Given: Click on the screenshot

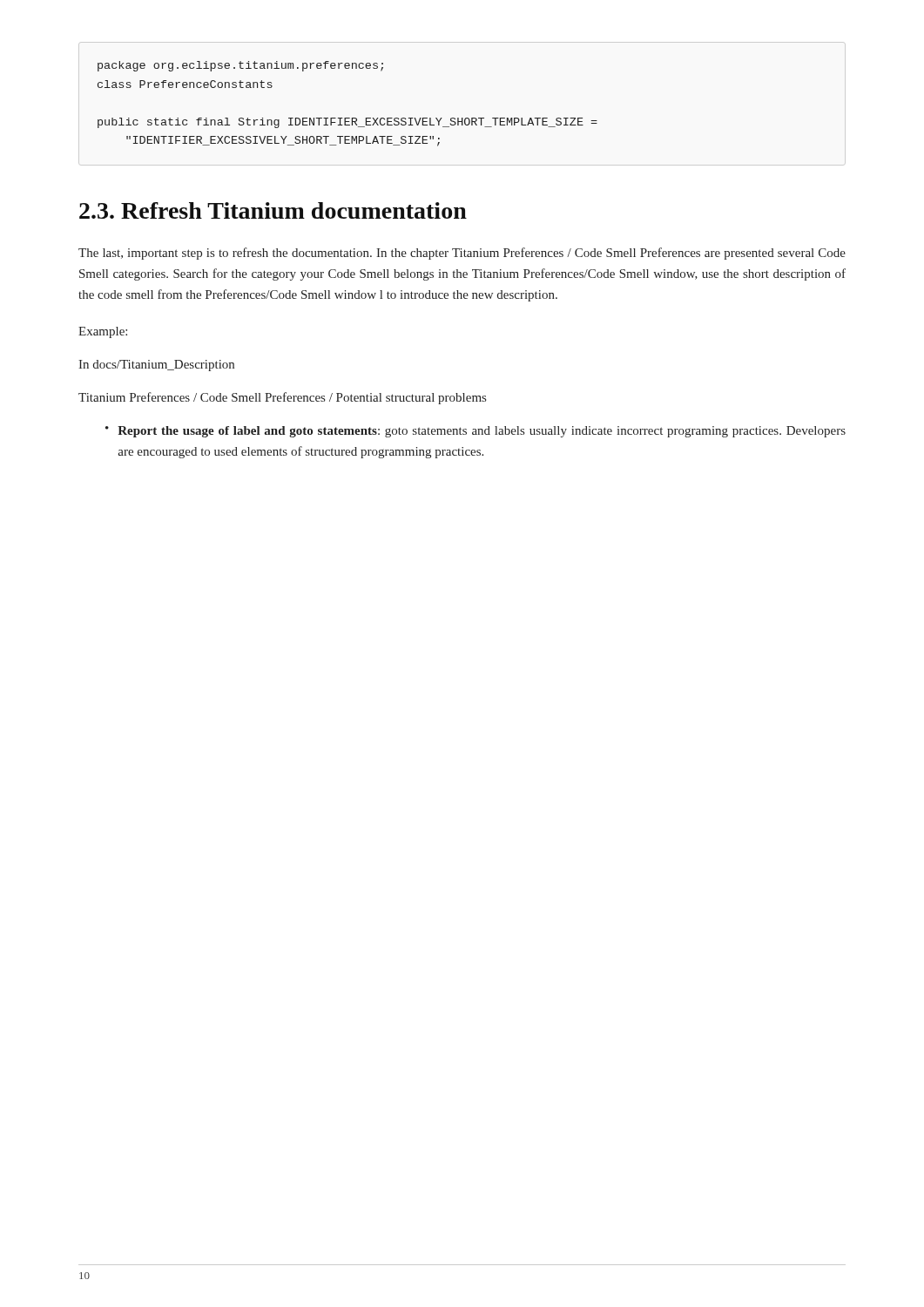Looking at the screenshot, I should (462, 104).
